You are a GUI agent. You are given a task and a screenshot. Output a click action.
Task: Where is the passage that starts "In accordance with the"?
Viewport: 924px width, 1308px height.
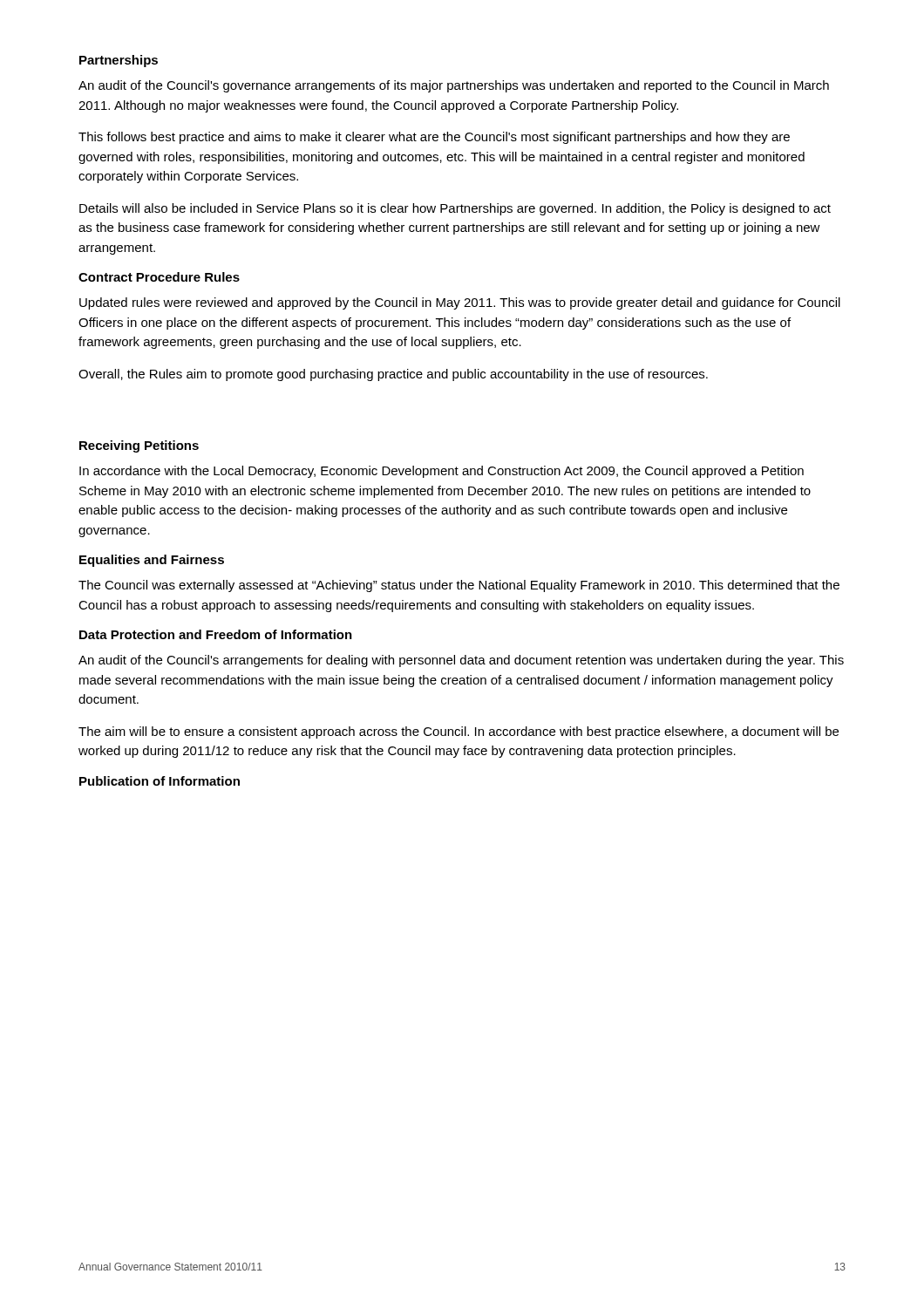tap(445, 500)
